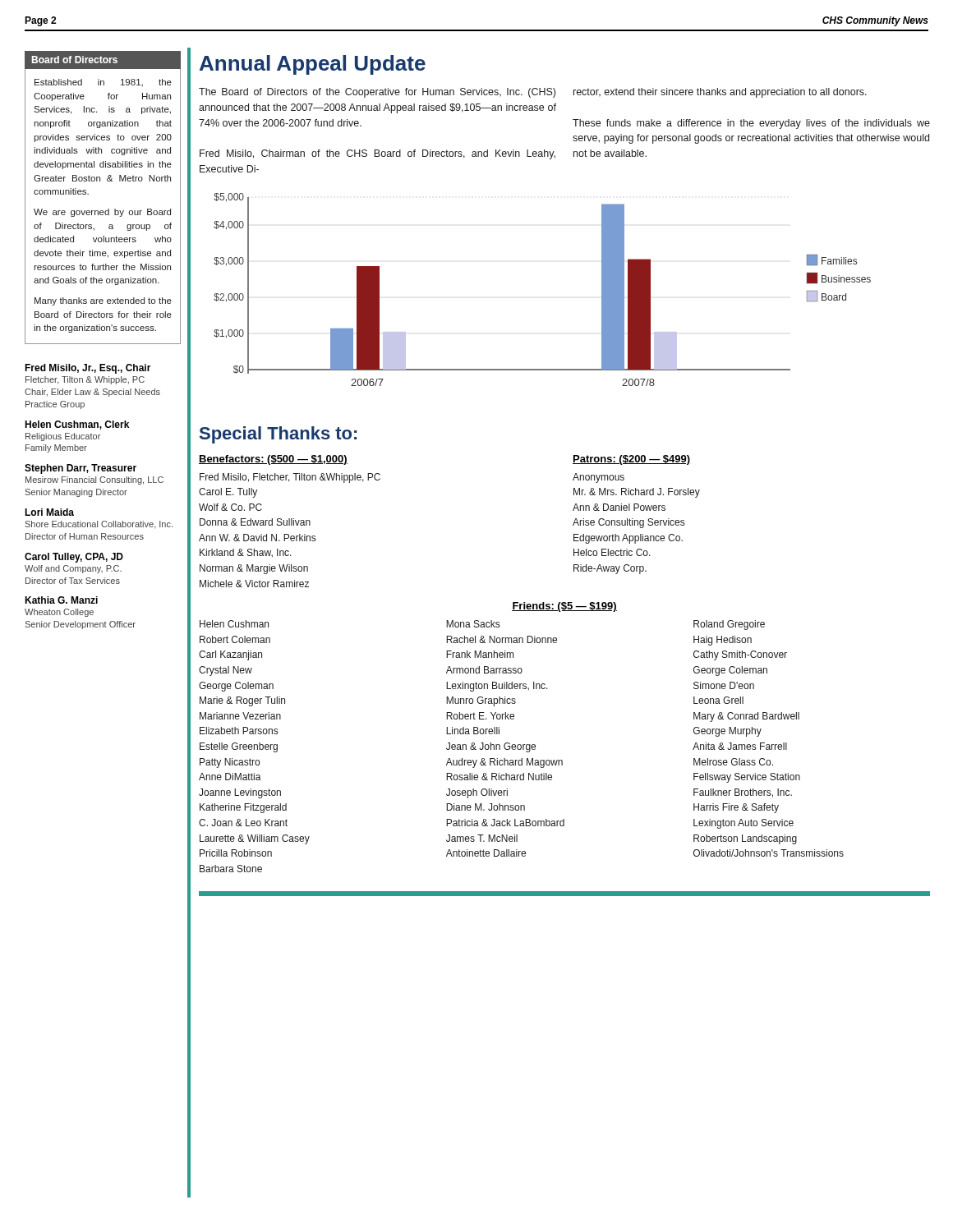This screenshot has width=953, height=1232.
Task: Point to the element starting "Anne DiMattia"
Action: click(230, 777)
